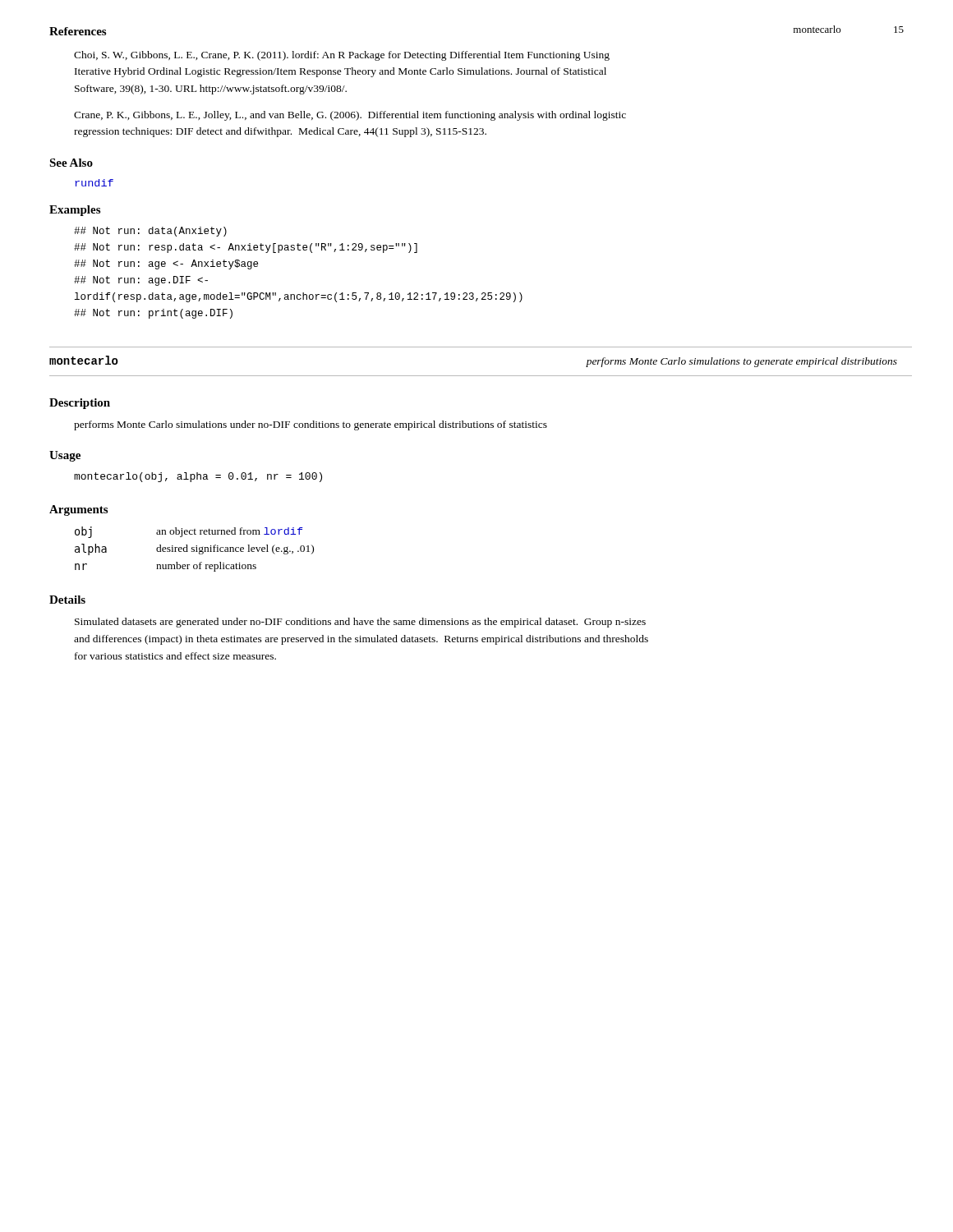Locate the text block starting "performs Monte Carlo simulations"
Screen dimensions: 1232x953
pyautogui.click(x=311, y=424)
